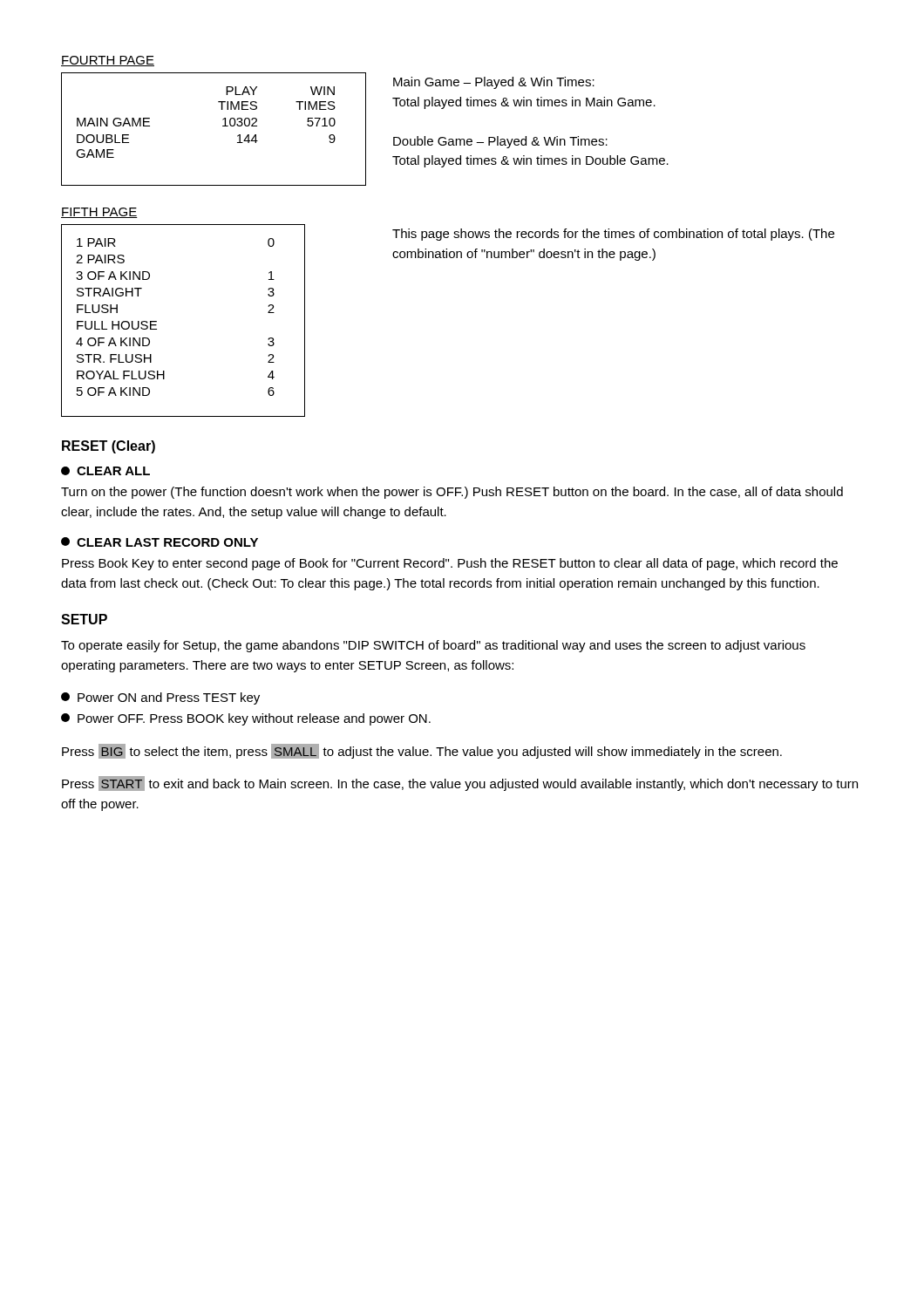Find the element starting "CLEAR ALL"

(x=106, y=470)
